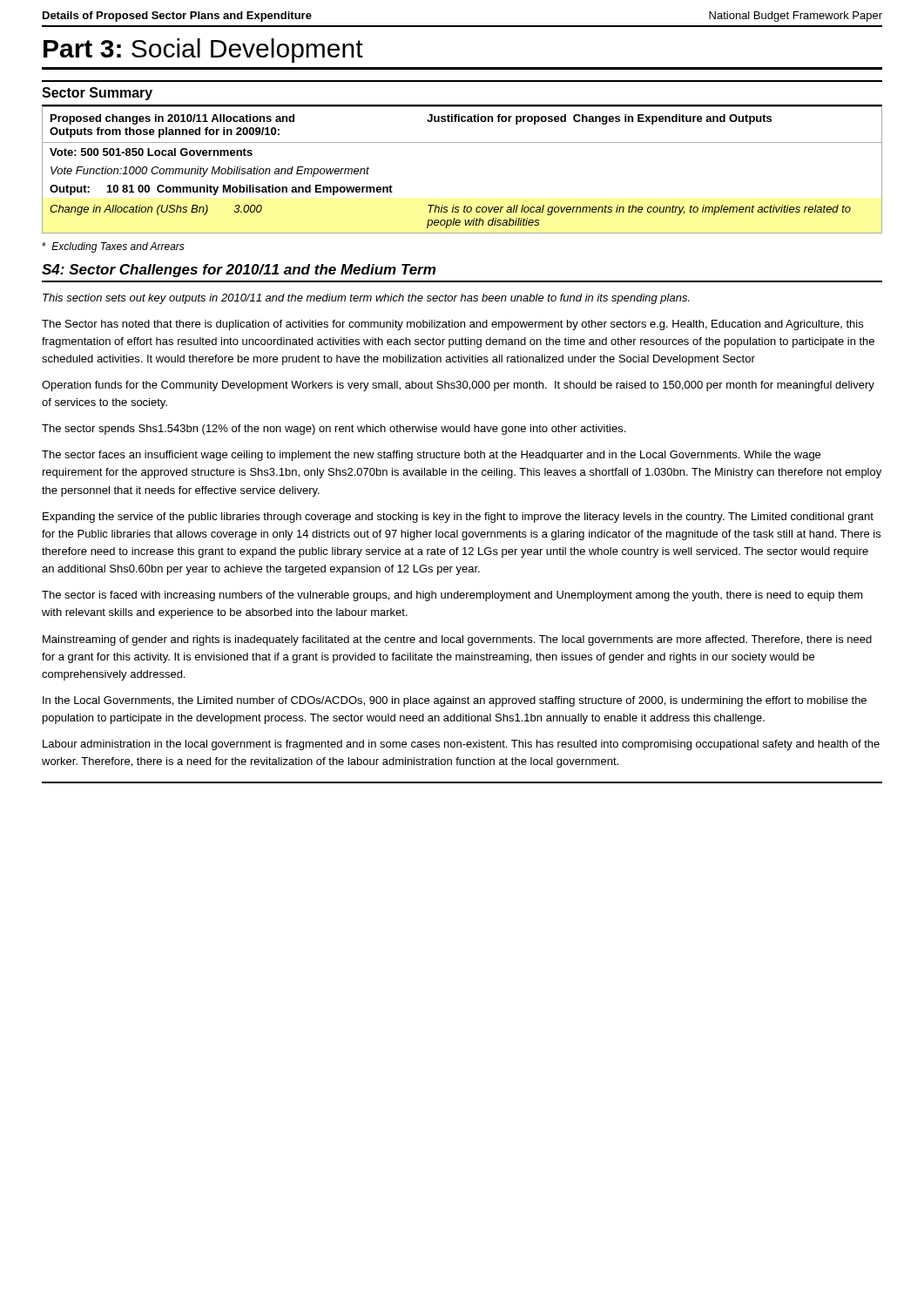924x1307 pixels.
Task: Find the block on this page that starts "Mainstreaming of gender and rights is inadequately facilitated"
Action: point(457,656)
